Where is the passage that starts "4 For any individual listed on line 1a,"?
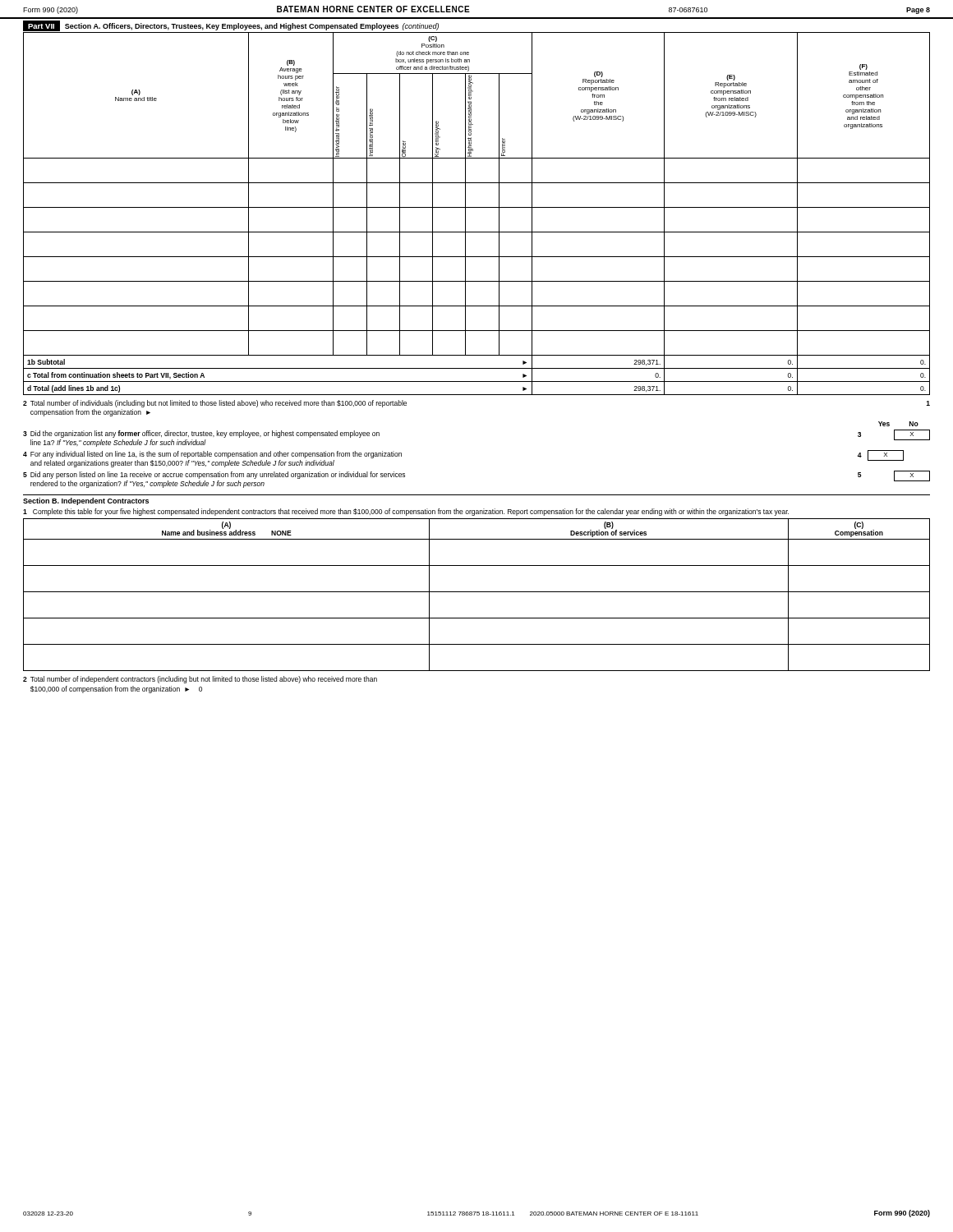 tap(193, 456)
